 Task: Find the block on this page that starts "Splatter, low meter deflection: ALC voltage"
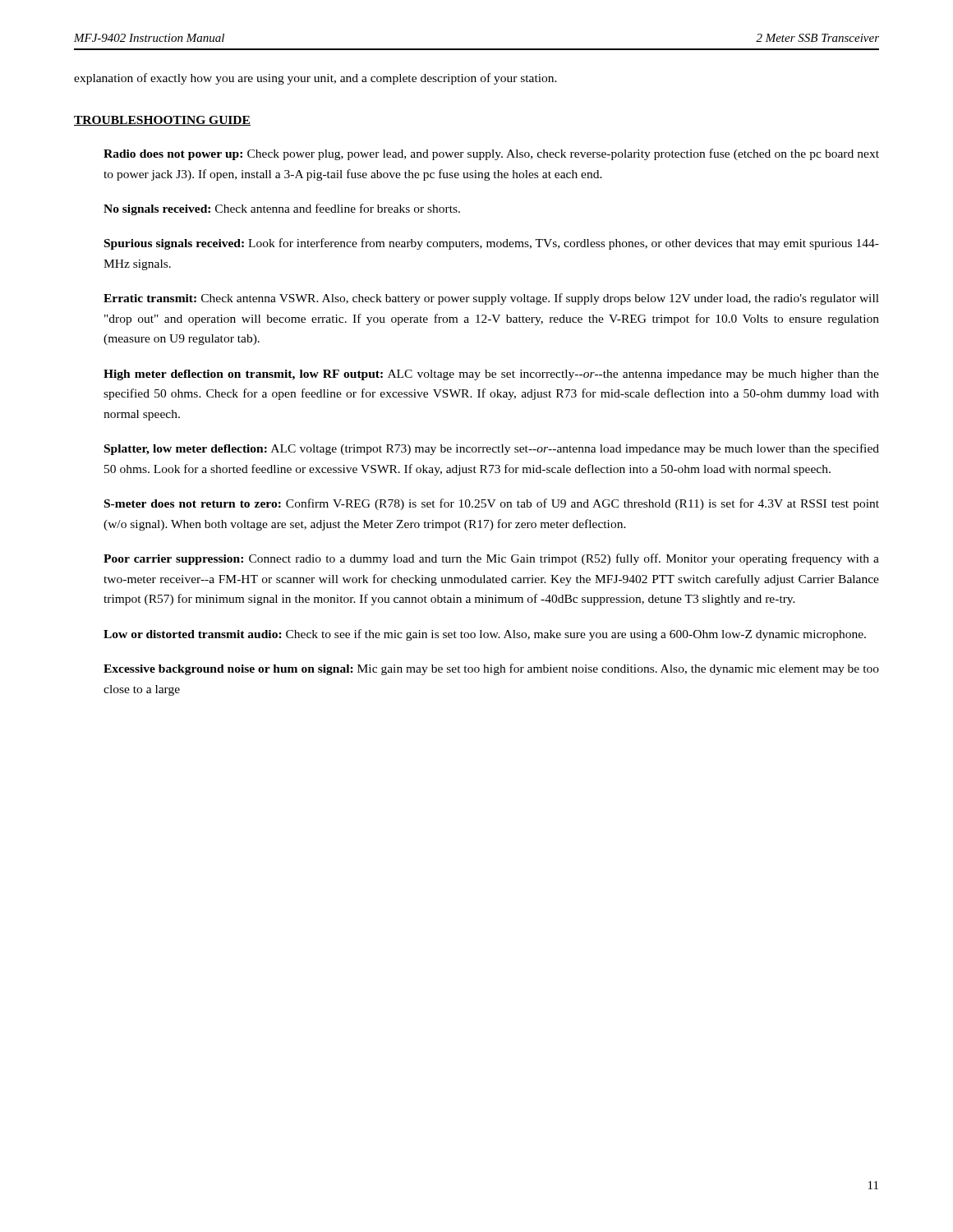491,458
